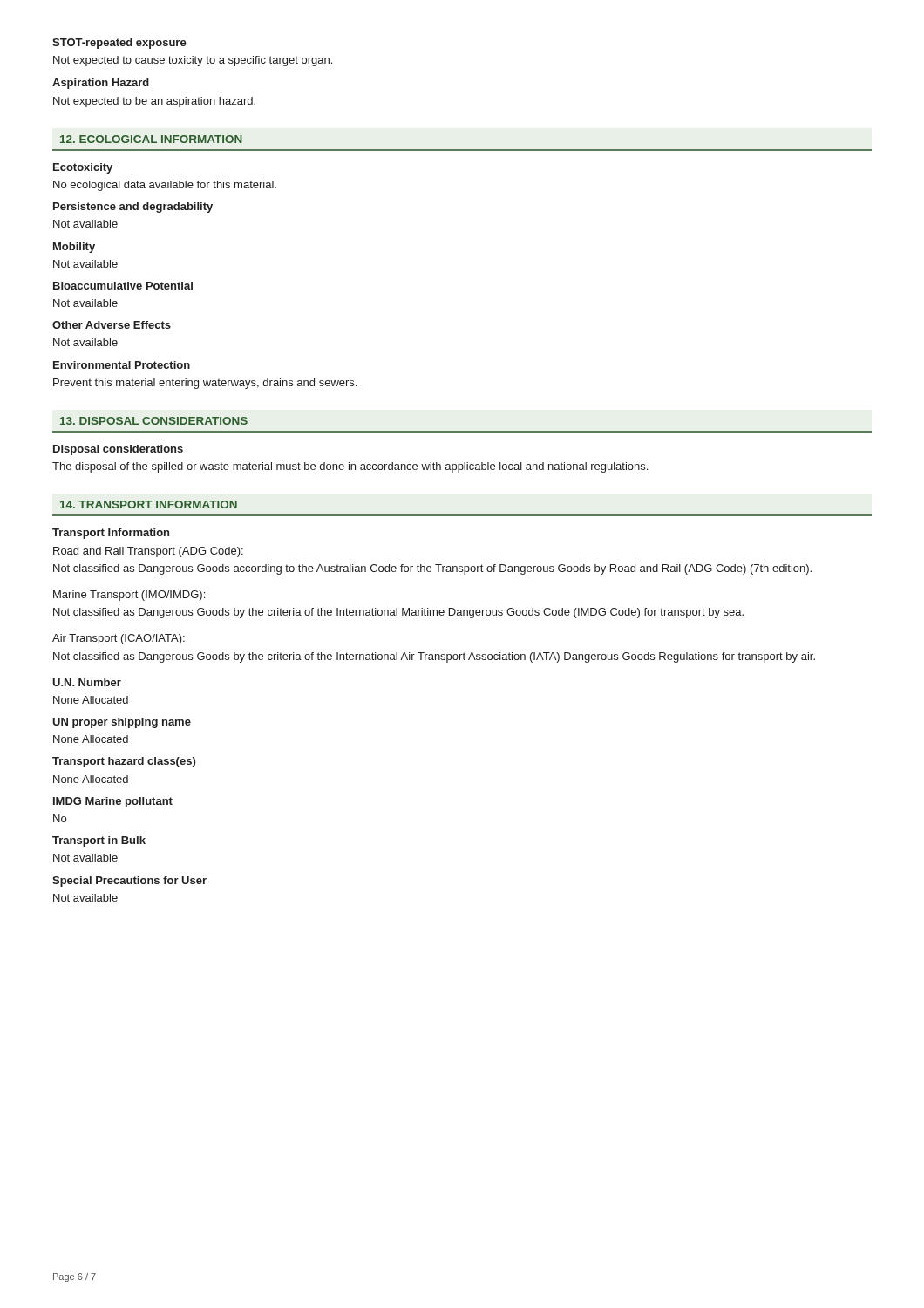Locate the text block with the text "Transport hazard class(es)"
The height and width of the screenshot is (1308, 924).
[x=124, y=762]
